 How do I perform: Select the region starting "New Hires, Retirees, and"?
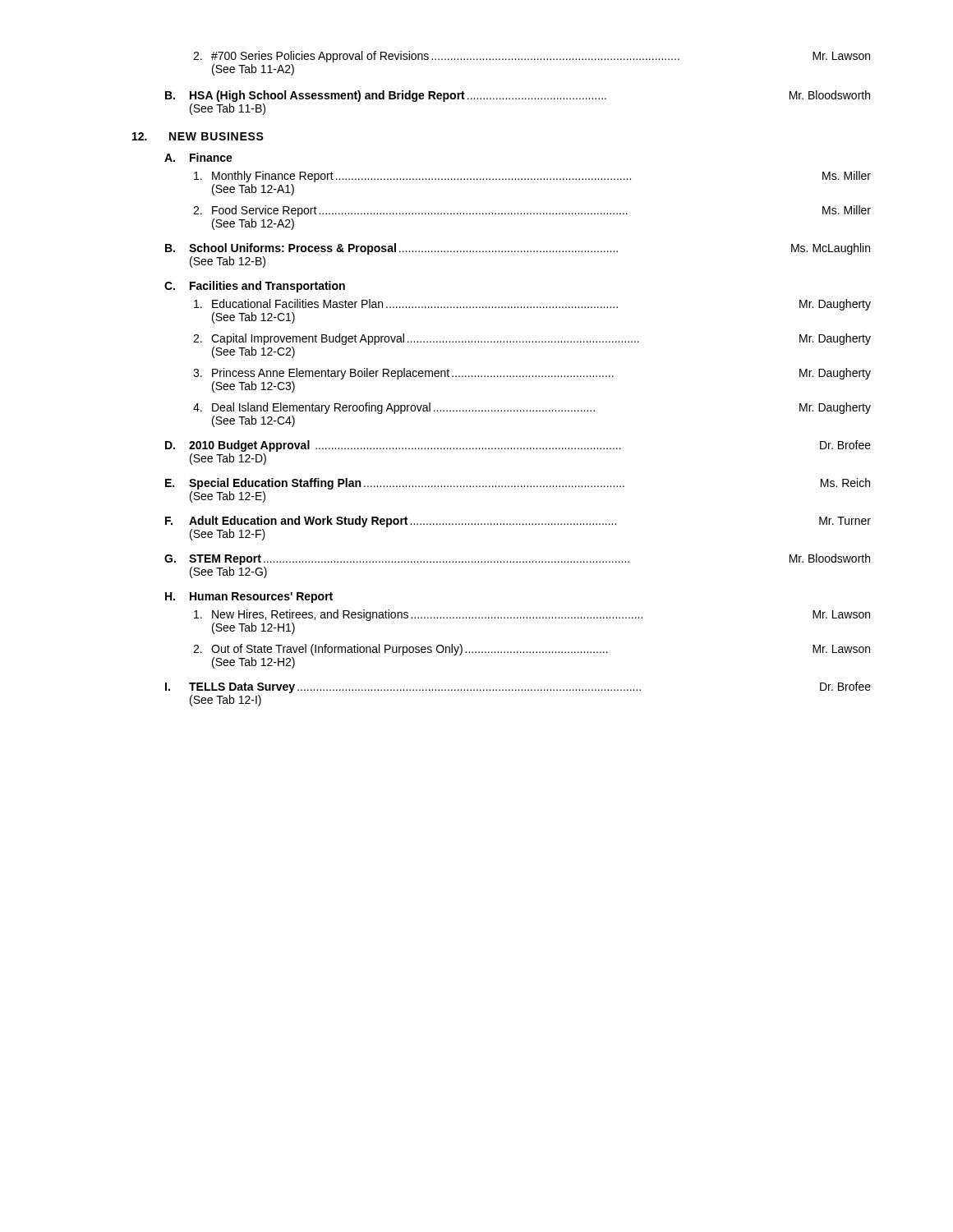pyautogui.click(x=532, y=621)
